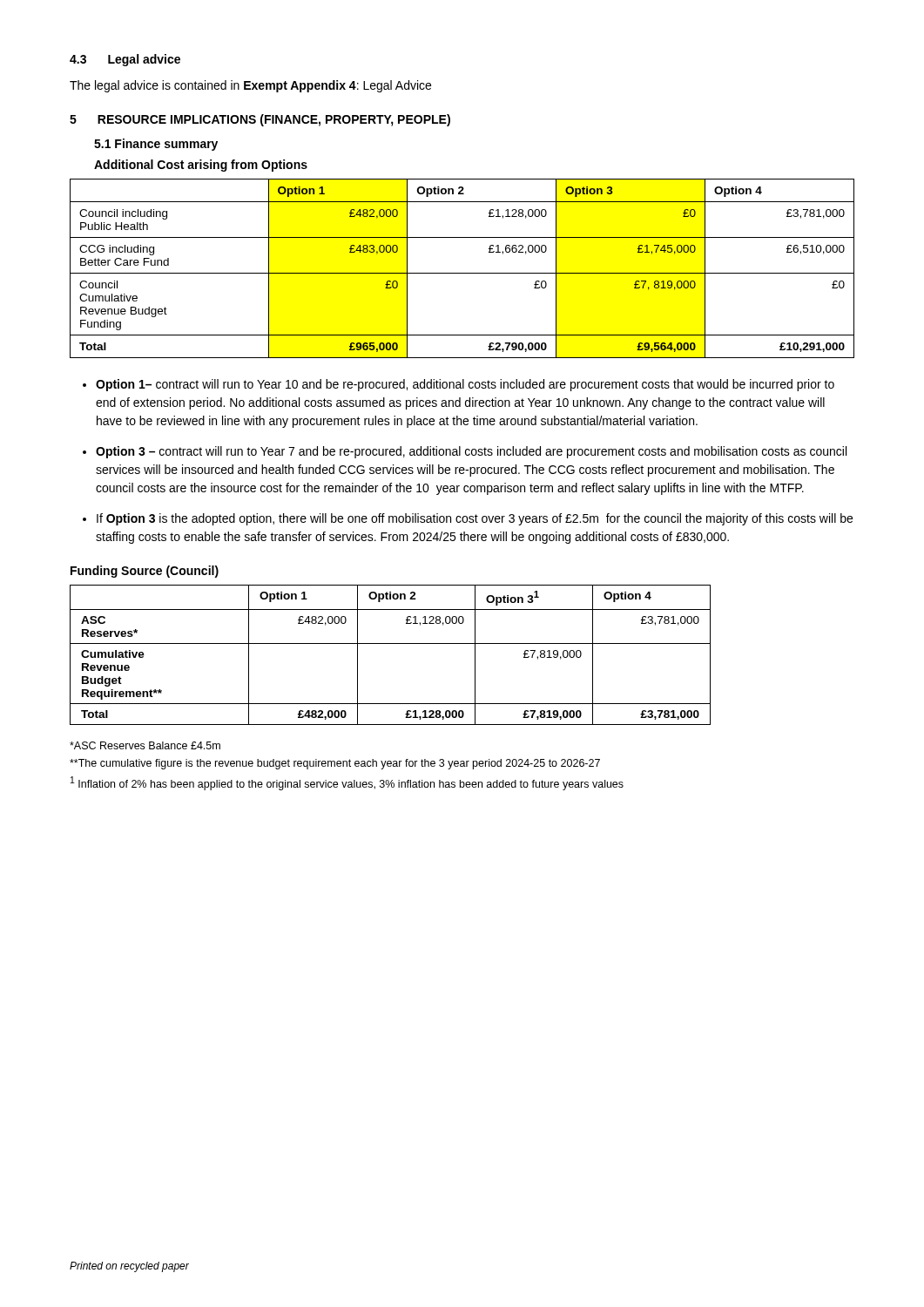Locate the footnote that says "The cumulative figure is the revenue budget"
Screen dimensions: 1307x924
335,763
